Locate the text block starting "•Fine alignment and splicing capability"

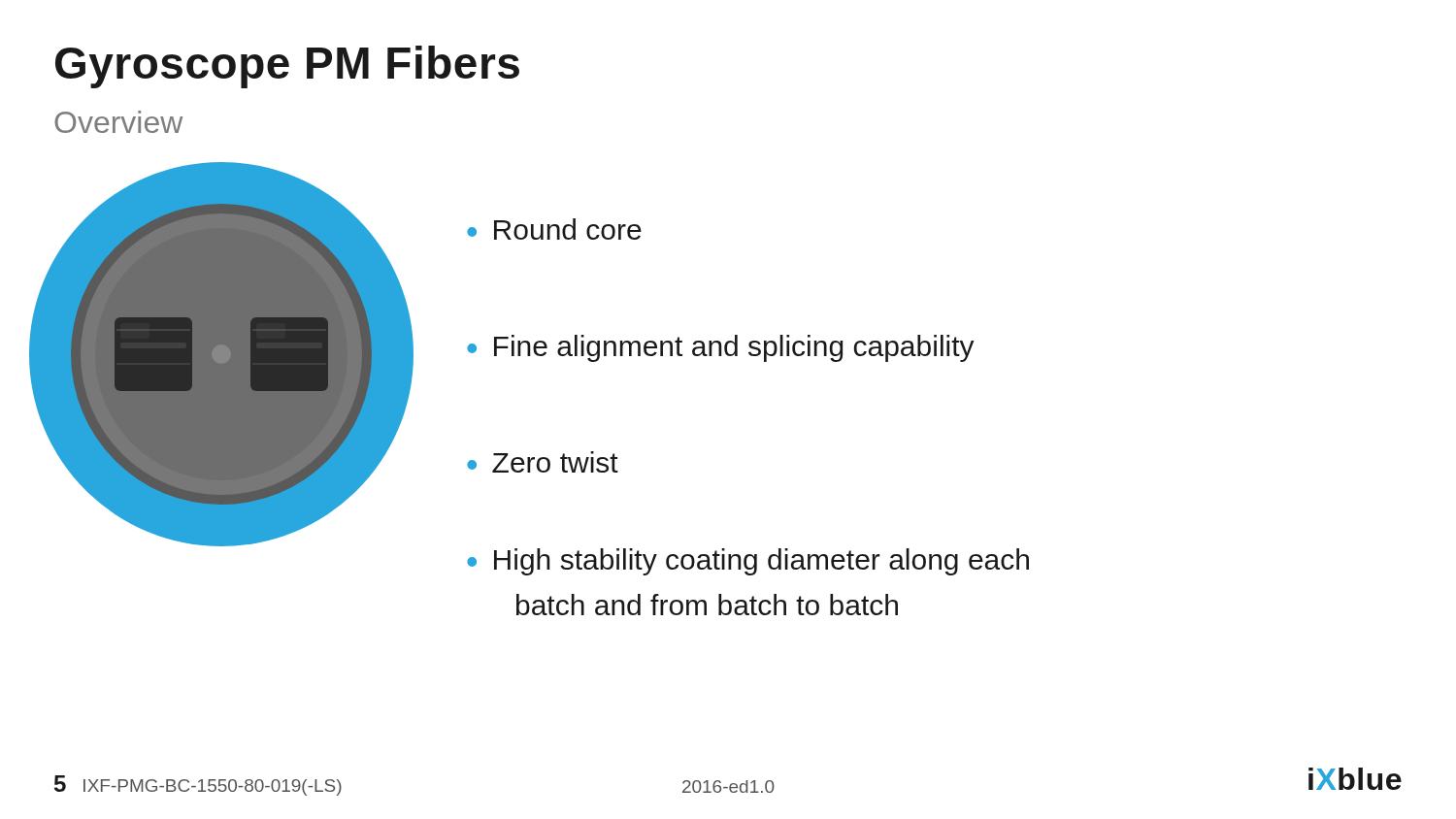coord(720,348)
